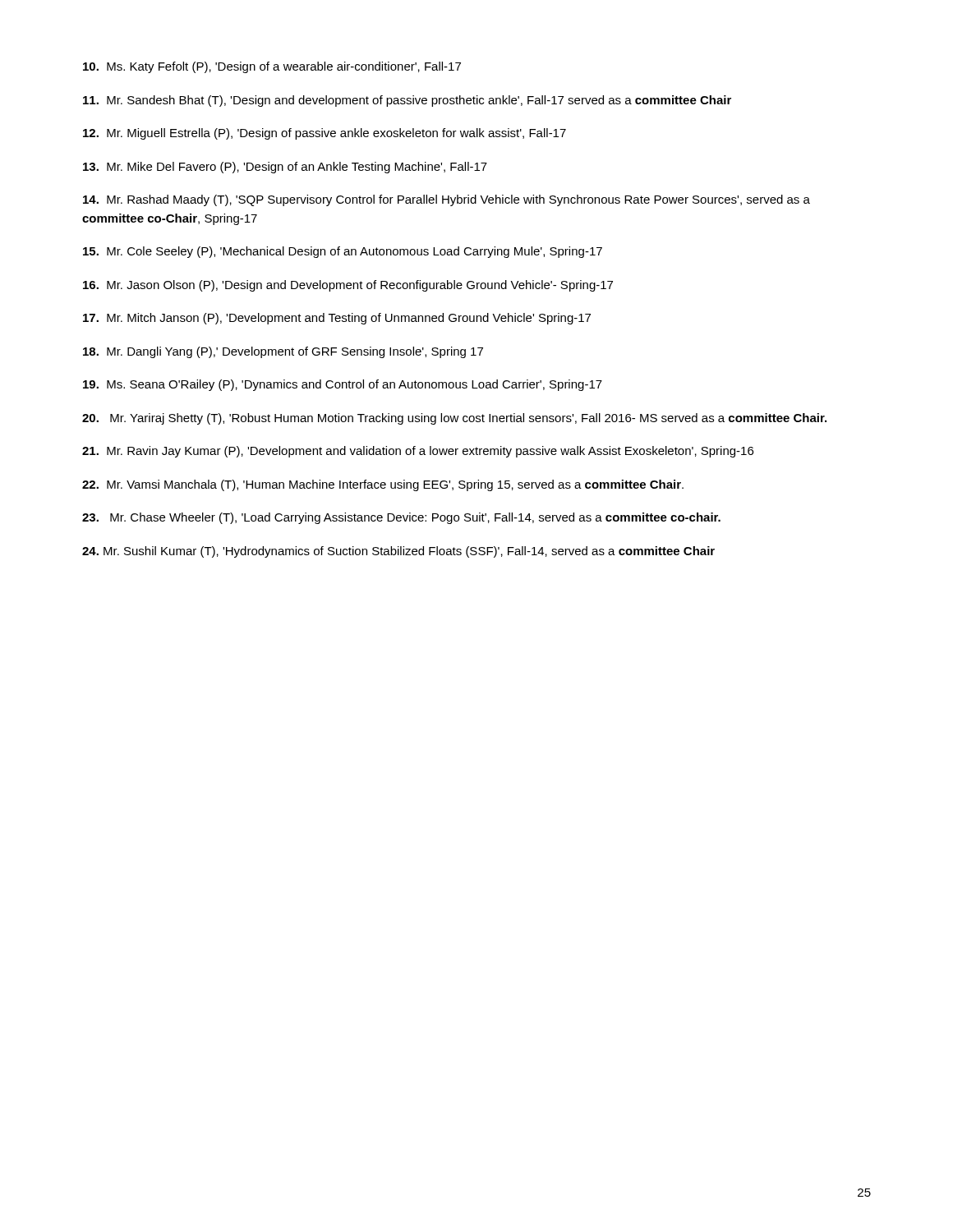Locate the text starting "19. Ms. Seana O'Railey (P), 'Dynamics and Control"
The width and height of the screenshot is (953, 1232).
tap(342, 384)
